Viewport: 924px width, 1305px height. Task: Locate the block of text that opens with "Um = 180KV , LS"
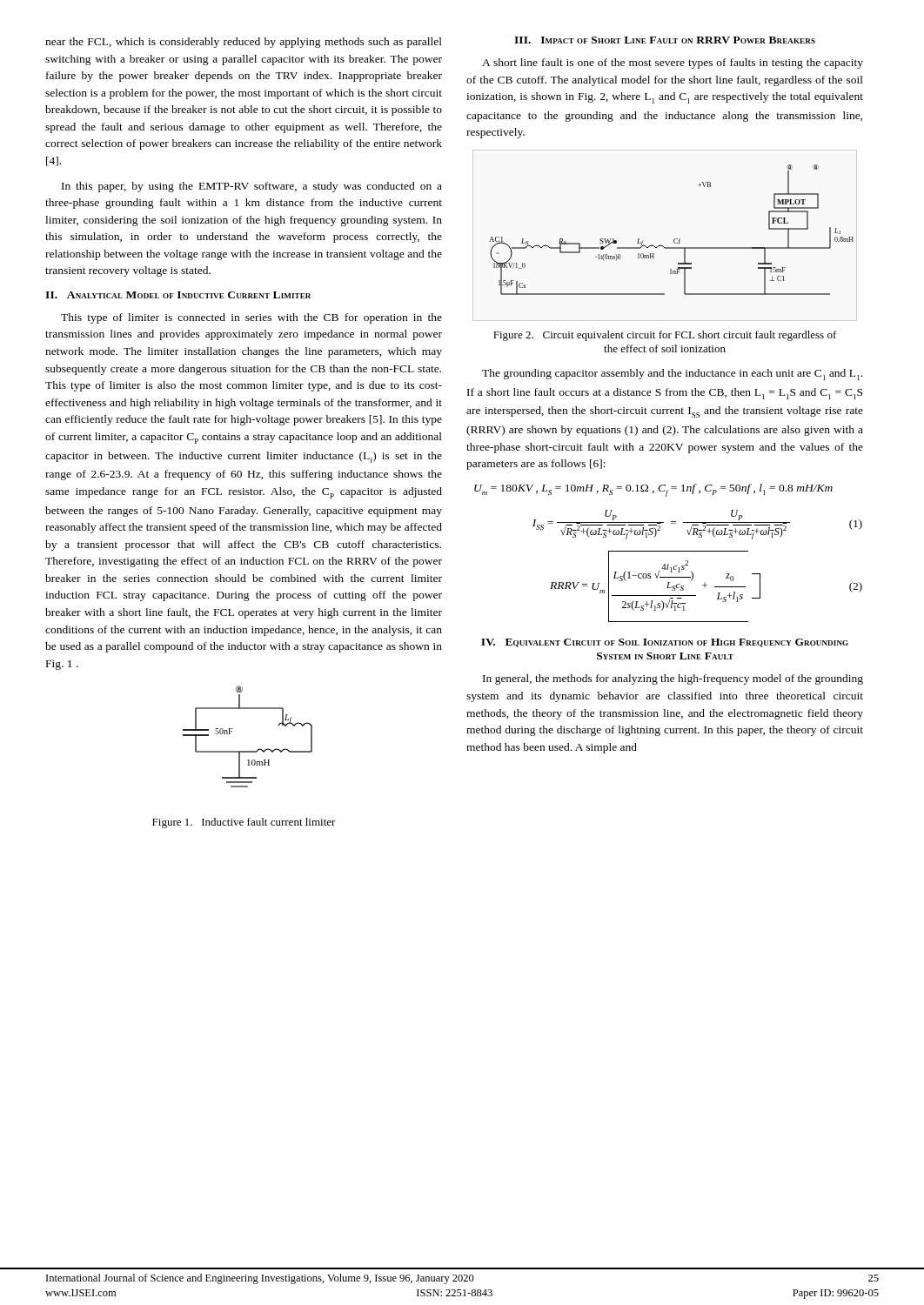pos(653,489)
